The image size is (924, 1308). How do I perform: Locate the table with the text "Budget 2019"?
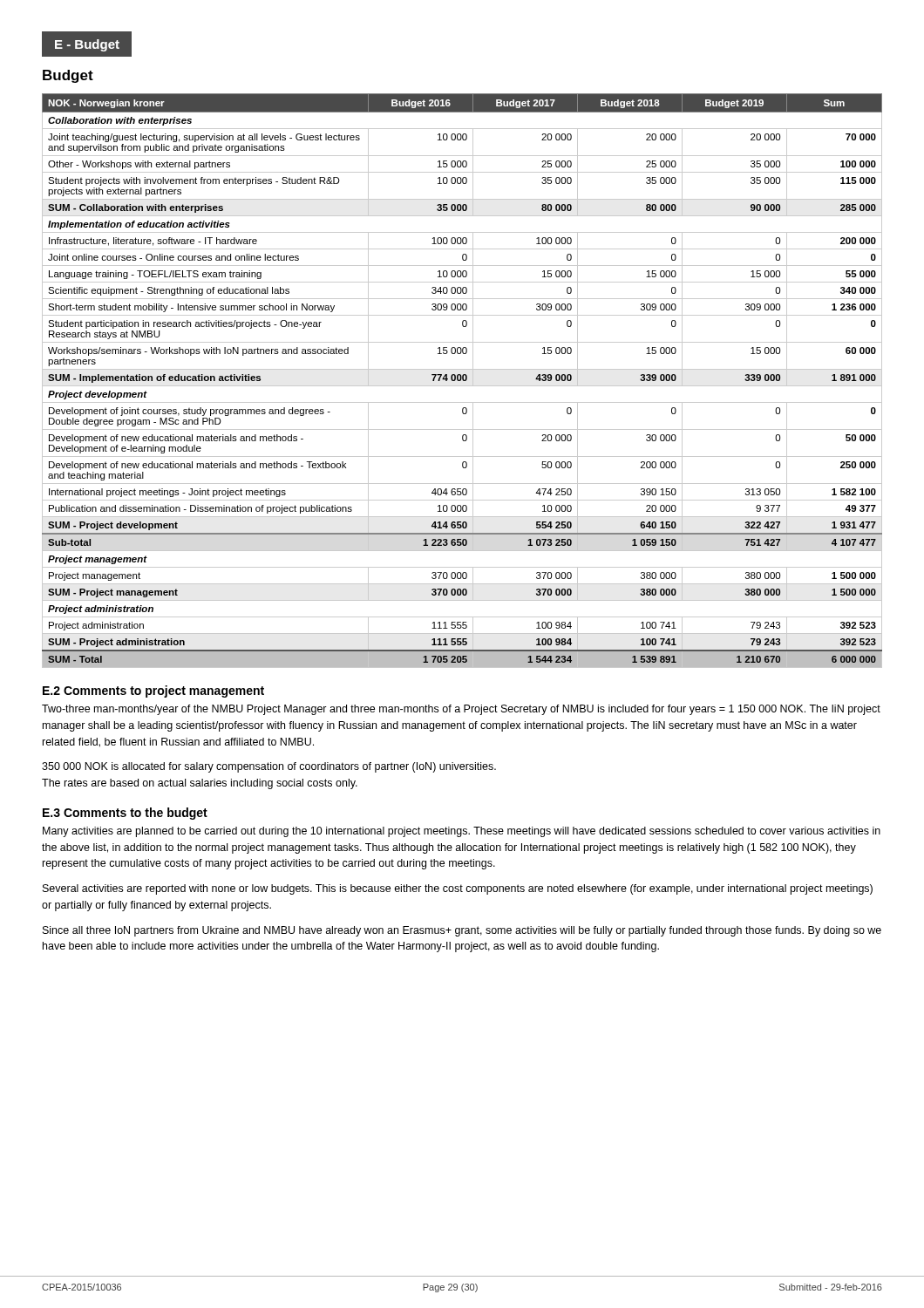[x=462, y=381]
